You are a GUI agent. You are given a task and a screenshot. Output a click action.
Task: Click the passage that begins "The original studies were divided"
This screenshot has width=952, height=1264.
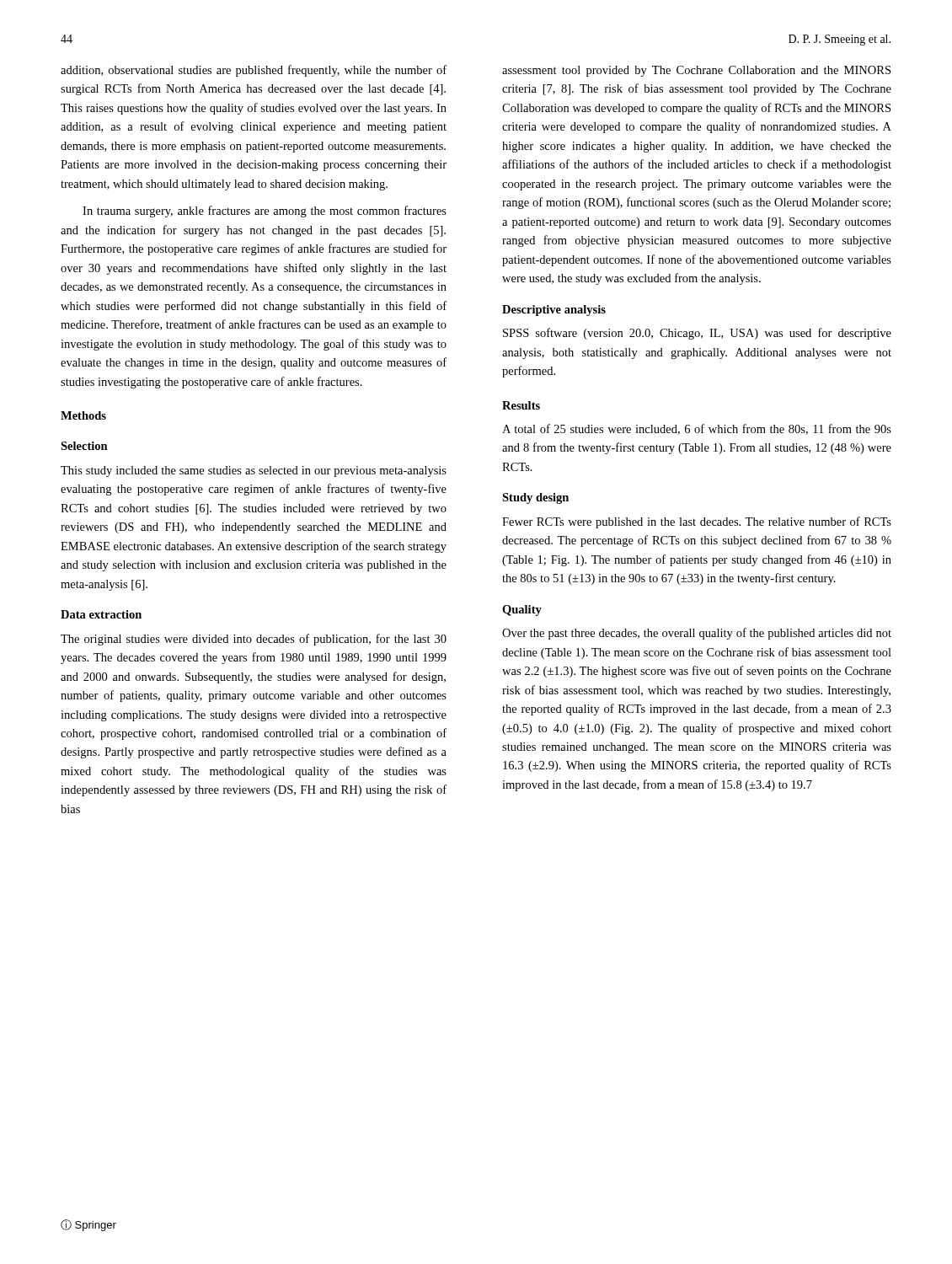pos(254,724)
